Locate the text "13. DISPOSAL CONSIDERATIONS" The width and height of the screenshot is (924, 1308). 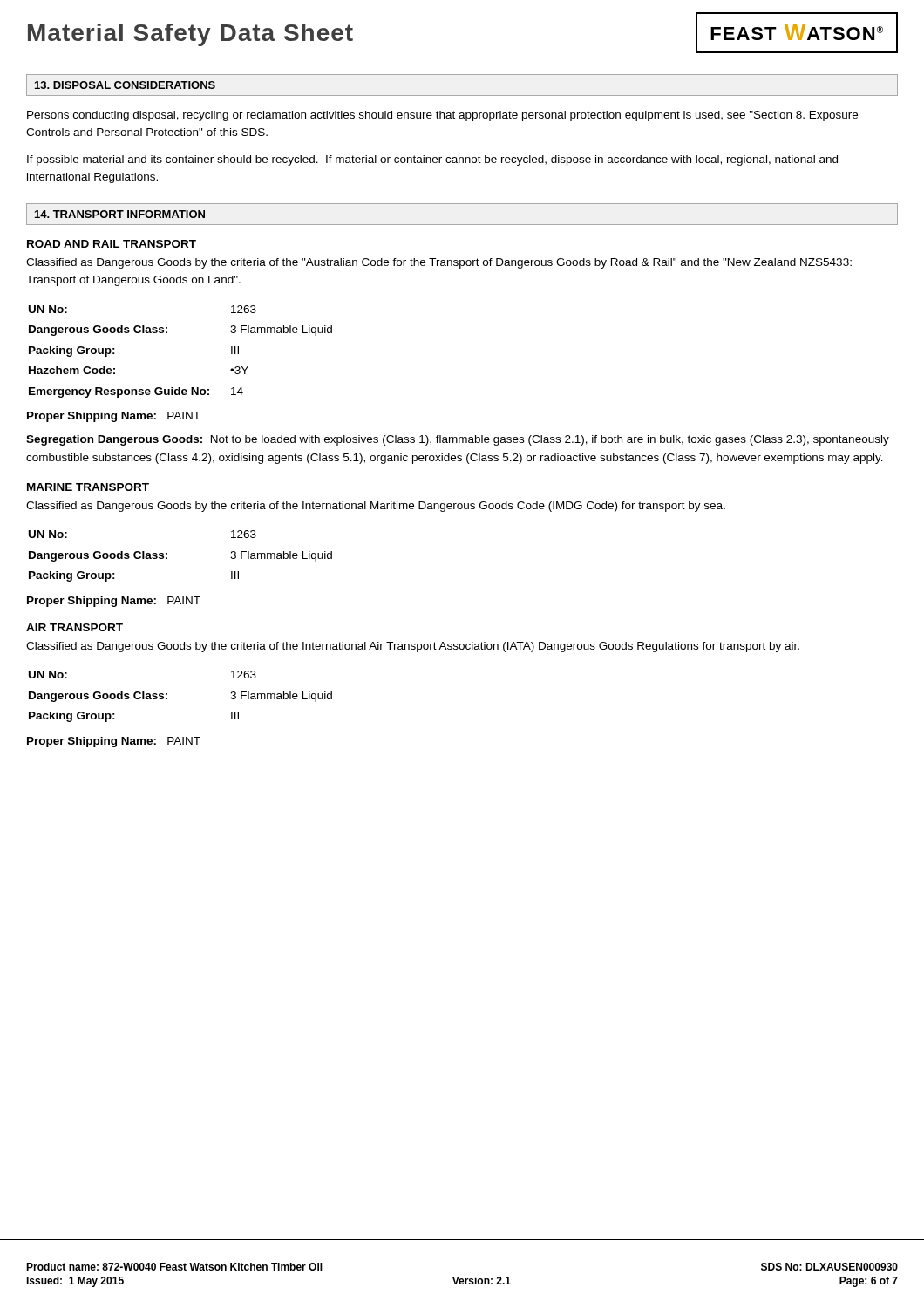click(125, 85)
